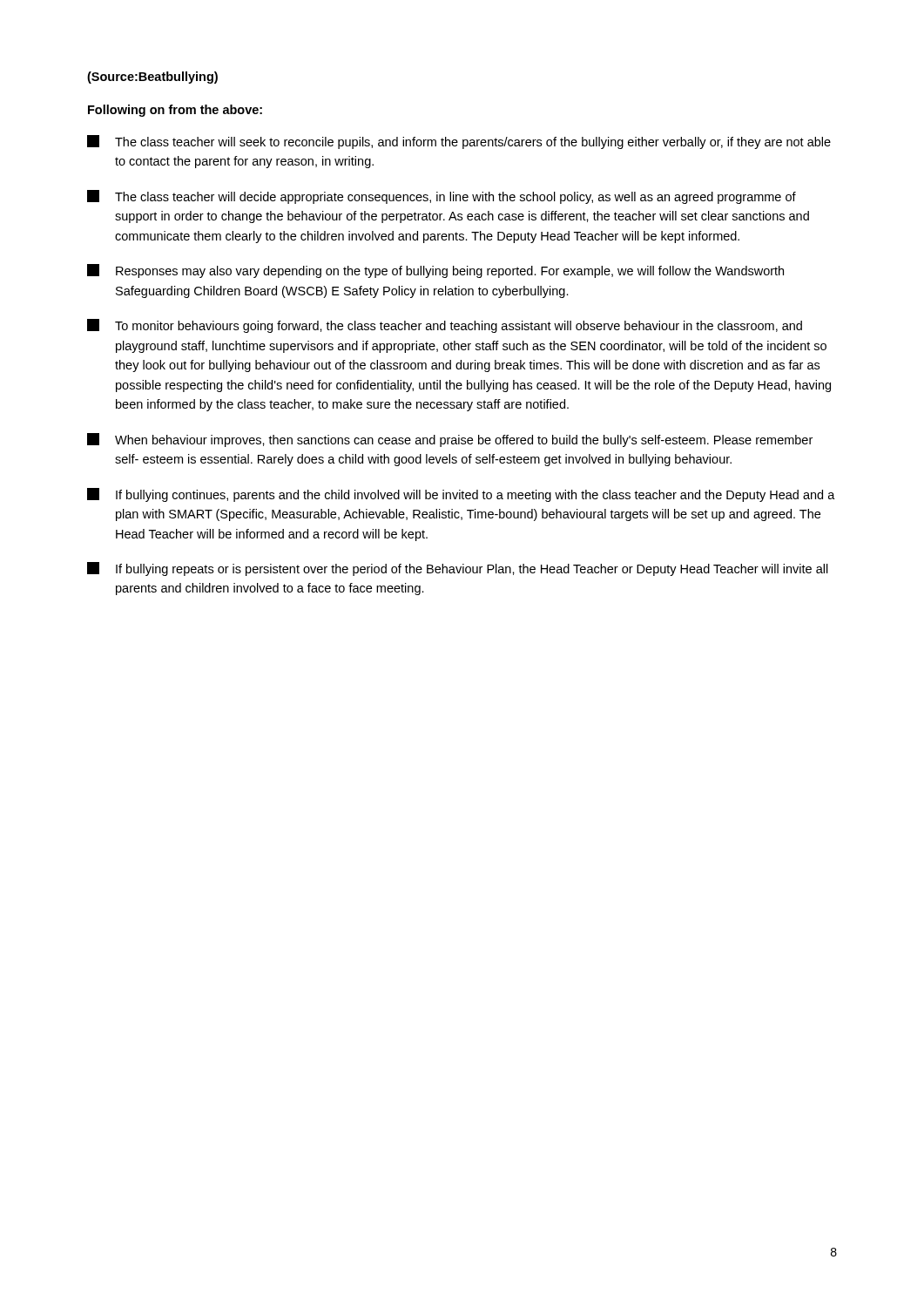The height and width of the screenshot is (1307, 924).
Task: Locate the block of text that opens with "Responses may also vary depending"
Action: tap(462, 281)
